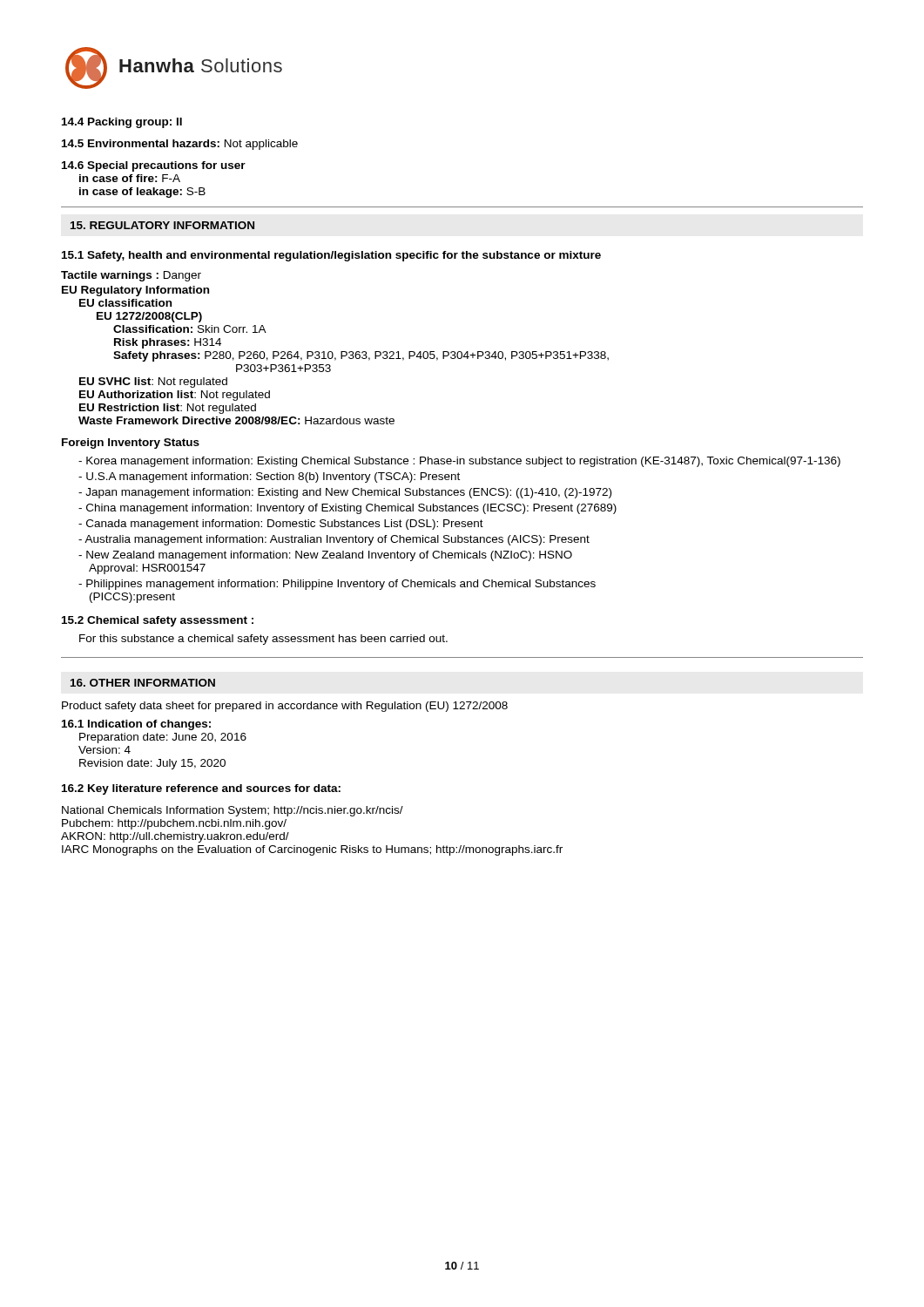
Task: Select the element starting "National Chemicals Information System; http://ncis.nier.go.kr/ncis/ Pubchem: http://pubchem.ncbi.nlm.nih.gov/"
Action: [233, 811]
